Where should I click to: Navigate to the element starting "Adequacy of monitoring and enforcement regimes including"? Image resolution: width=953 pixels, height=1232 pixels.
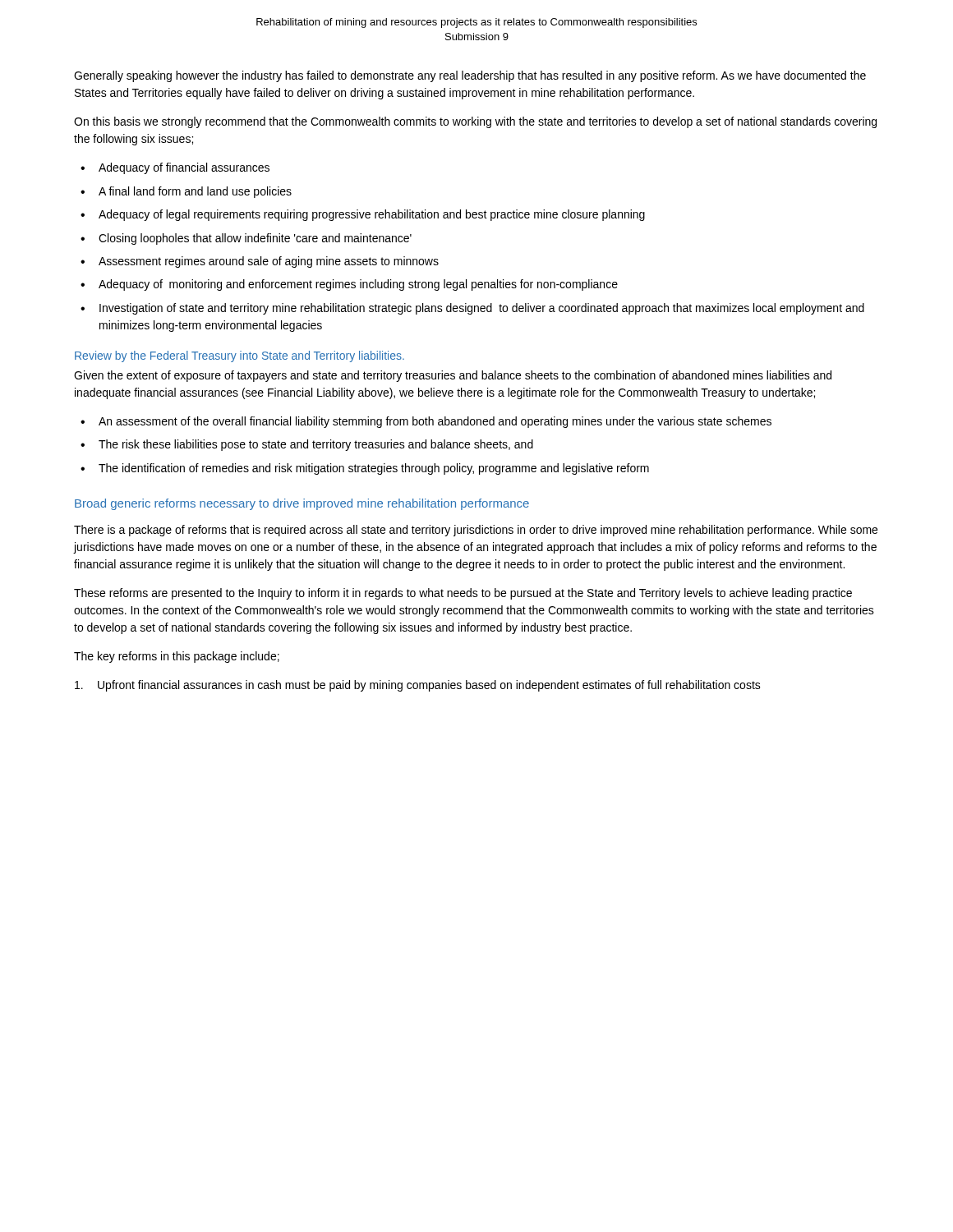click(x=358, y=284)
